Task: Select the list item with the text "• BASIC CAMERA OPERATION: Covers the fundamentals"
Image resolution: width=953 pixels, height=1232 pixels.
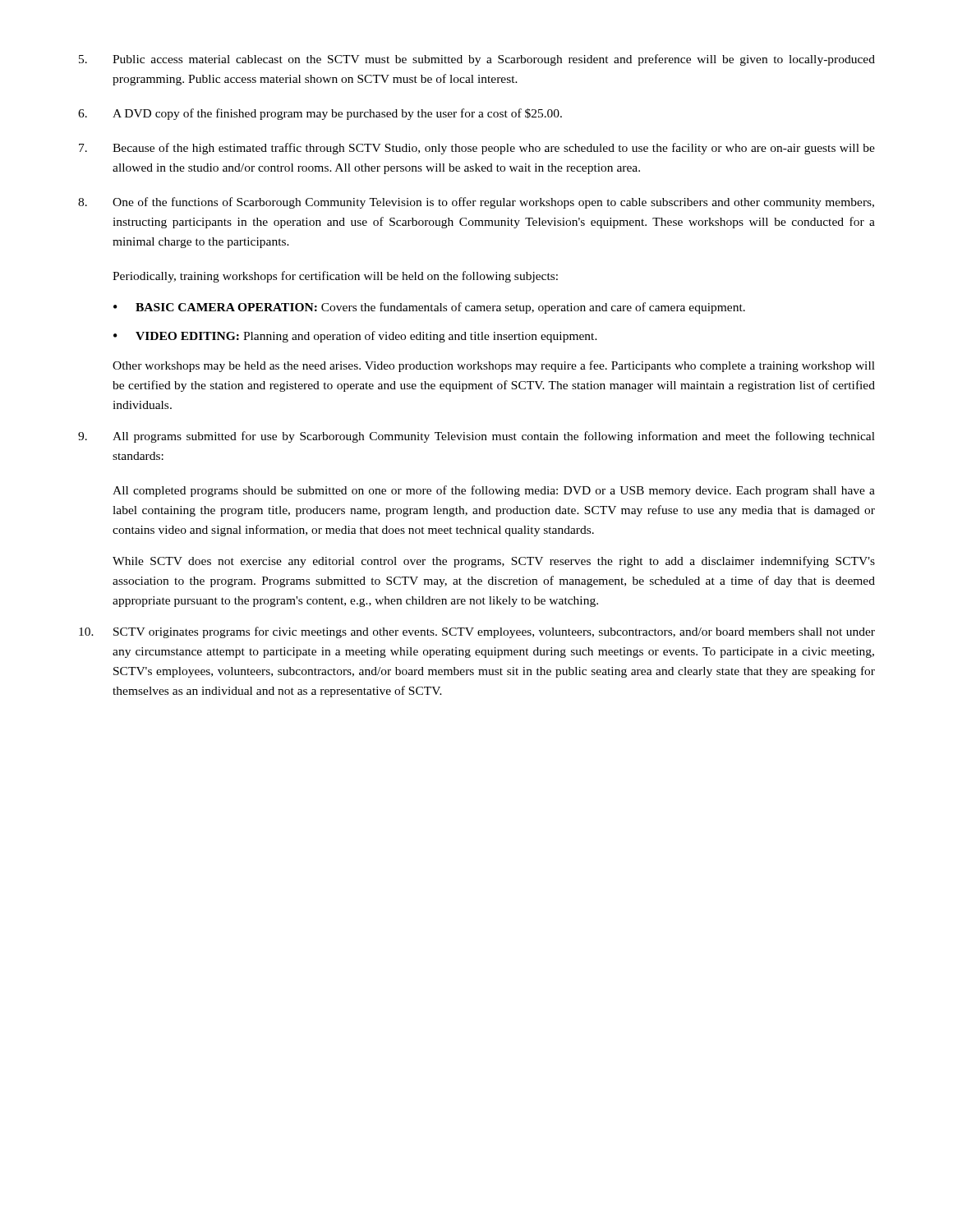Action: pyautogui.click(x=494, y=308)
